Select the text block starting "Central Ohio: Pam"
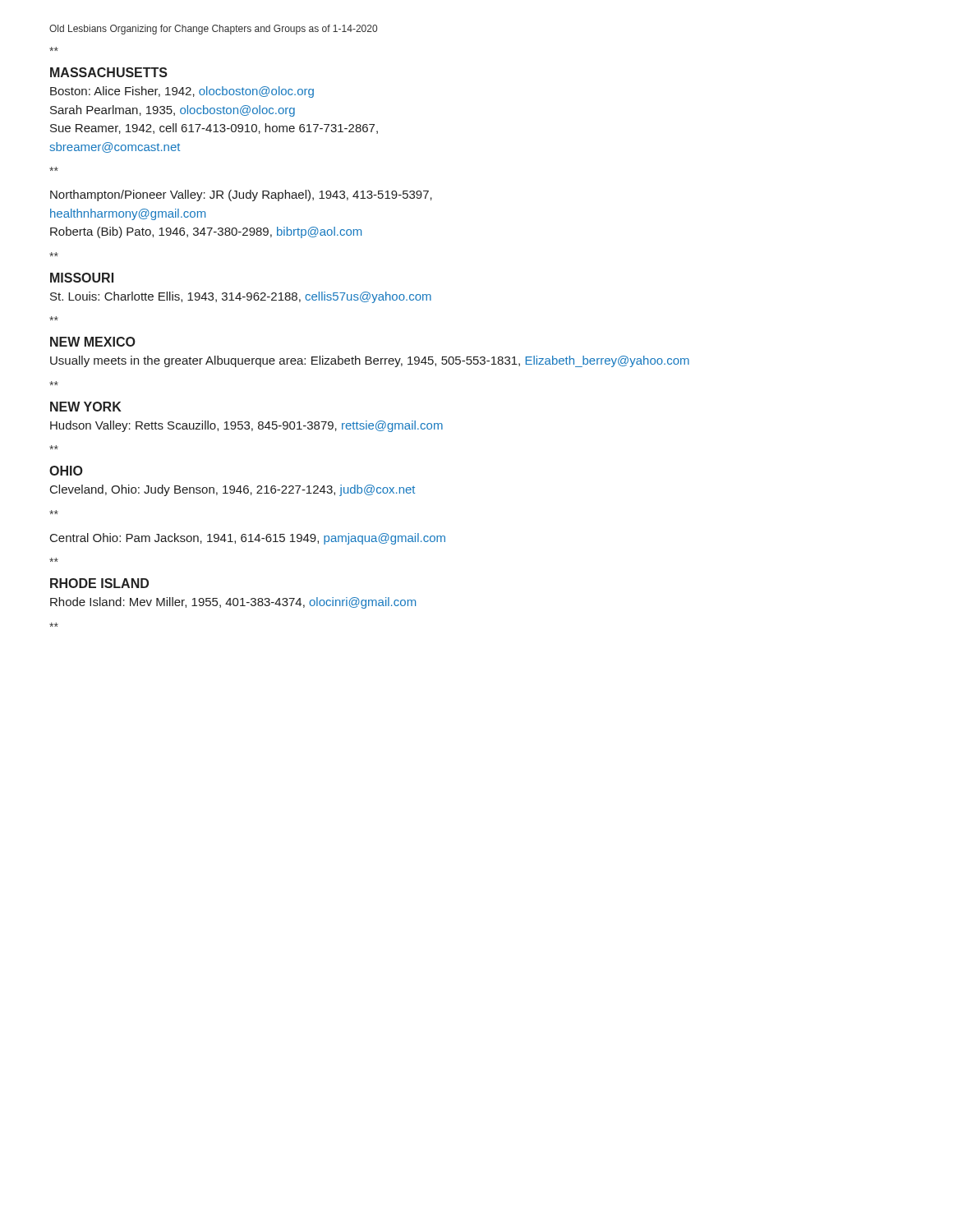Viewport: 953px width, 1232px height. point(248,537)
